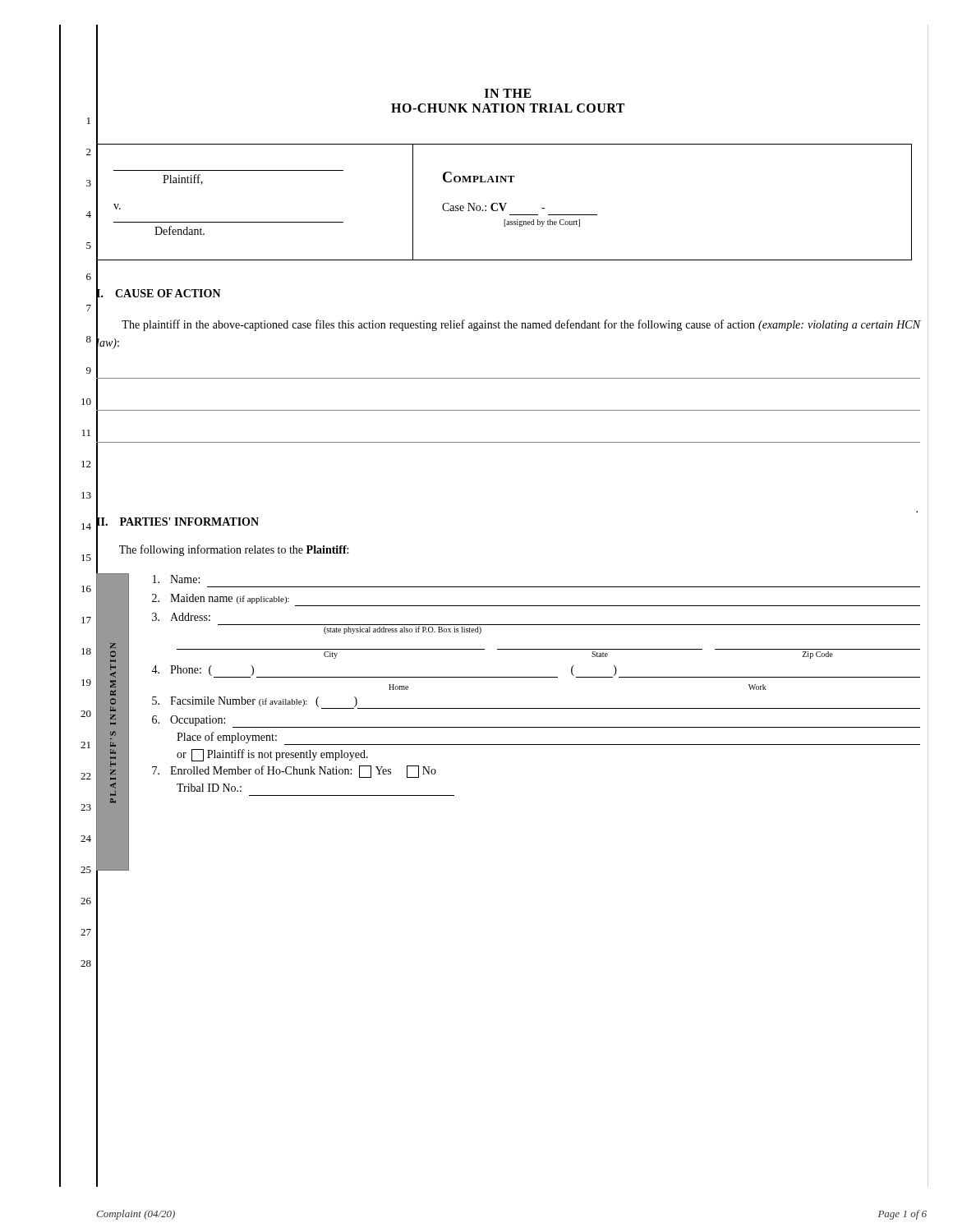This screenshot has width=953, height=1232.
Task: Click on the block starting "II. PARTIES' INFORMATION"
Action: point(178,522)
